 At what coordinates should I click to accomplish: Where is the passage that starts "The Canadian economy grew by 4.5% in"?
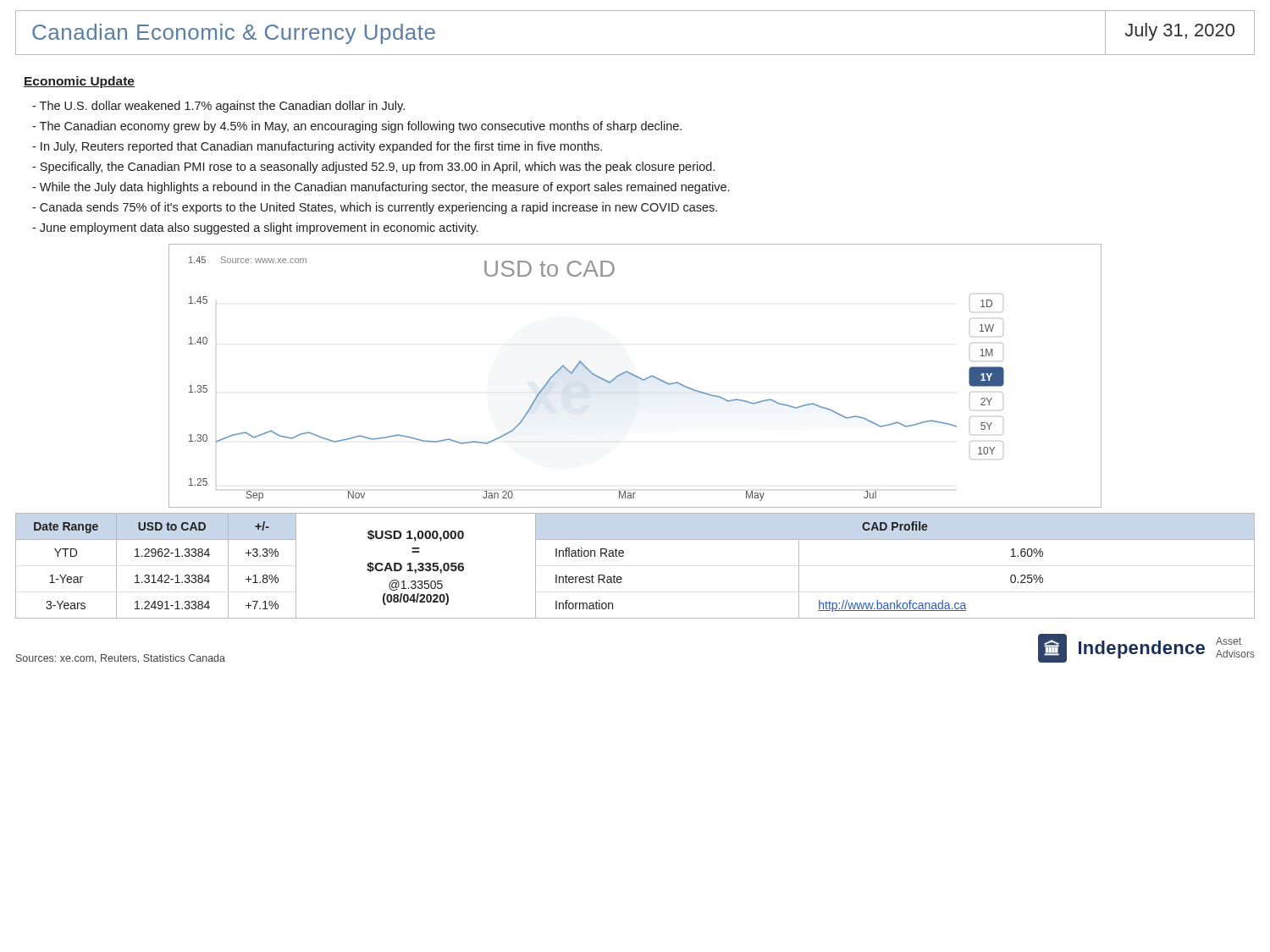[x=357, y=126]
